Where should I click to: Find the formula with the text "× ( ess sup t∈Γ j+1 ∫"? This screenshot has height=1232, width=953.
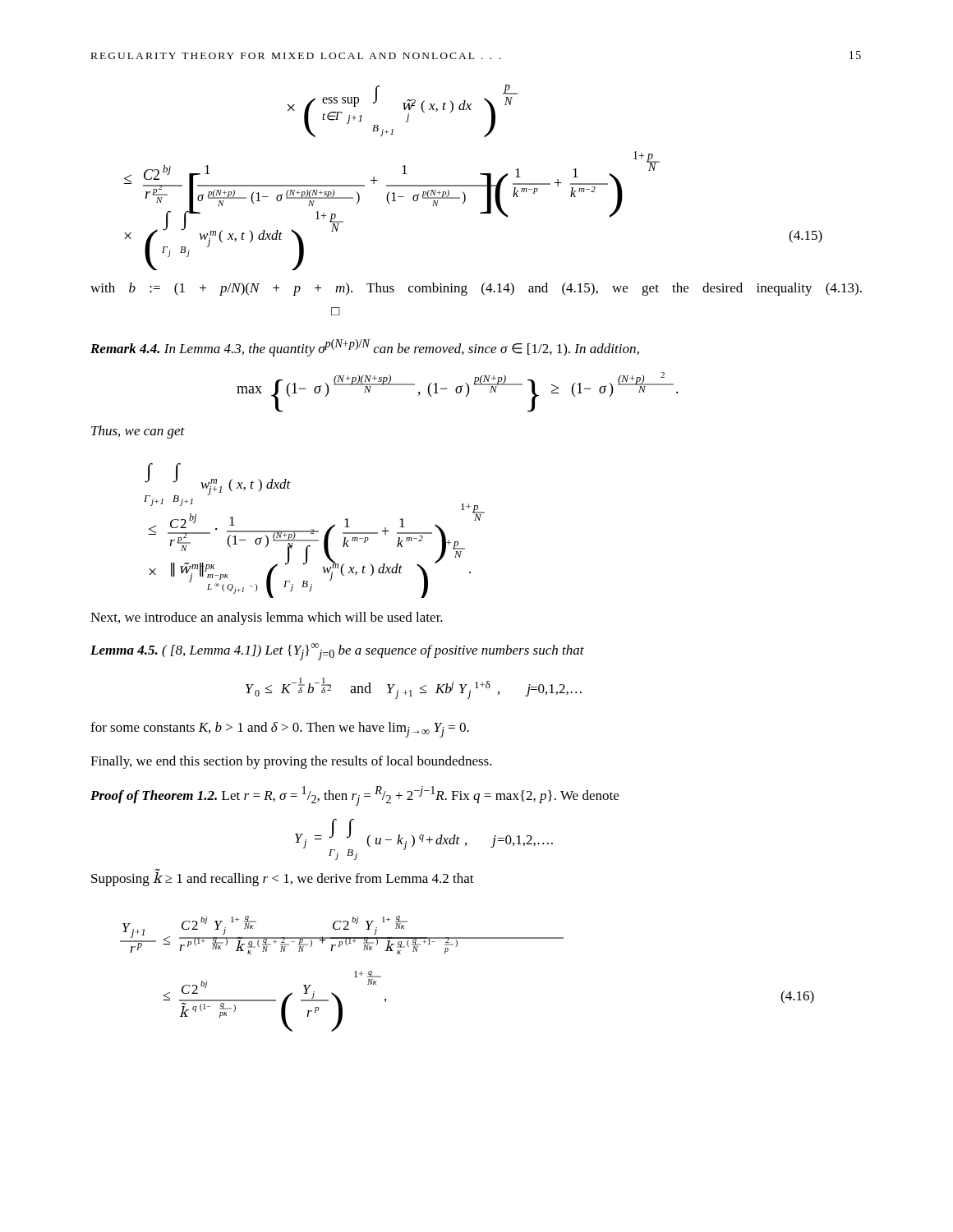click(x=476, y=110)
